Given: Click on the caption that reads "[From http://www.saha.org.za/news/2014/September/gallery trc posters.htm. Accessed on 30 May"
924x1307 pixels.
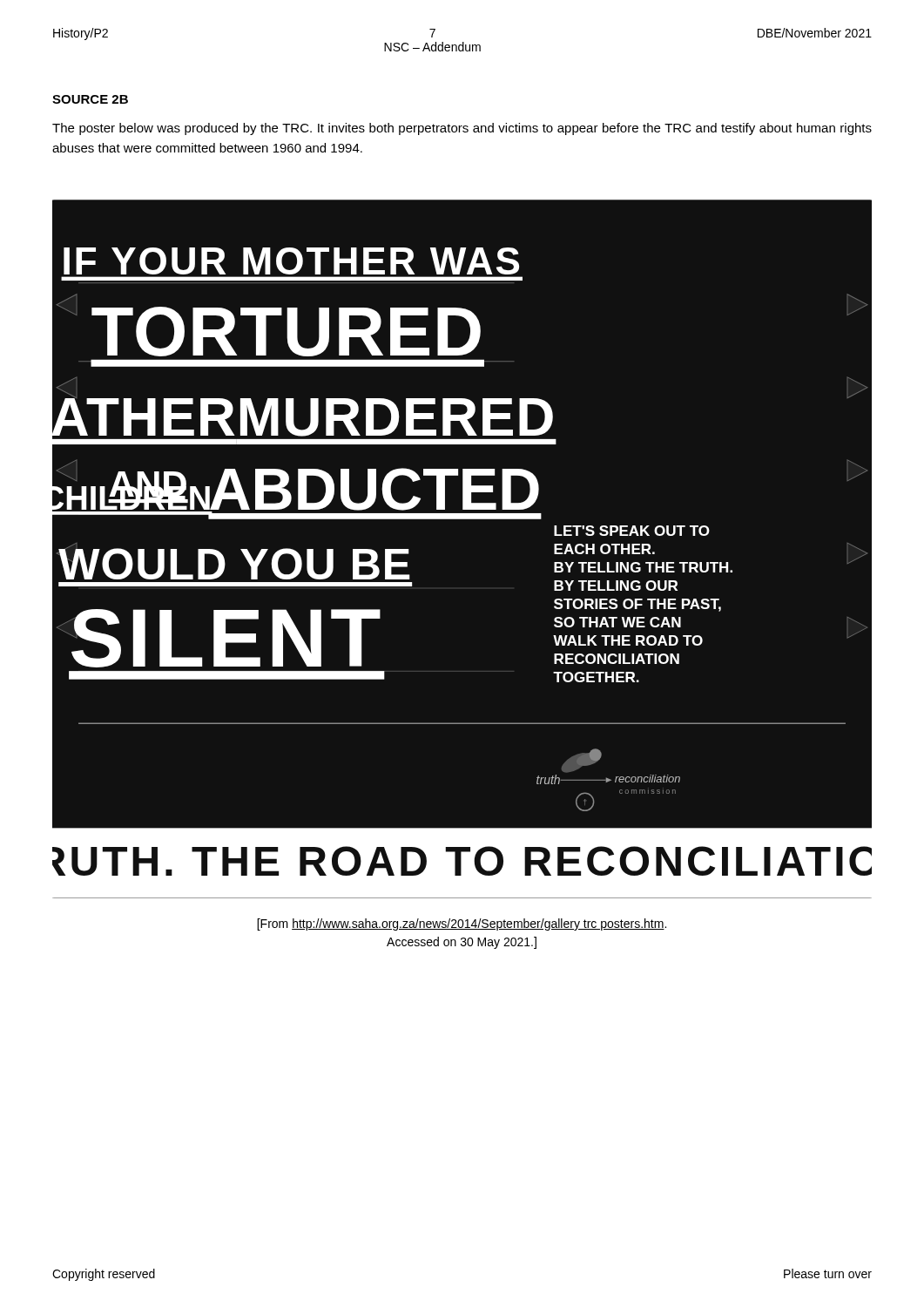Looking at the screenshot, I should point(462,933).
